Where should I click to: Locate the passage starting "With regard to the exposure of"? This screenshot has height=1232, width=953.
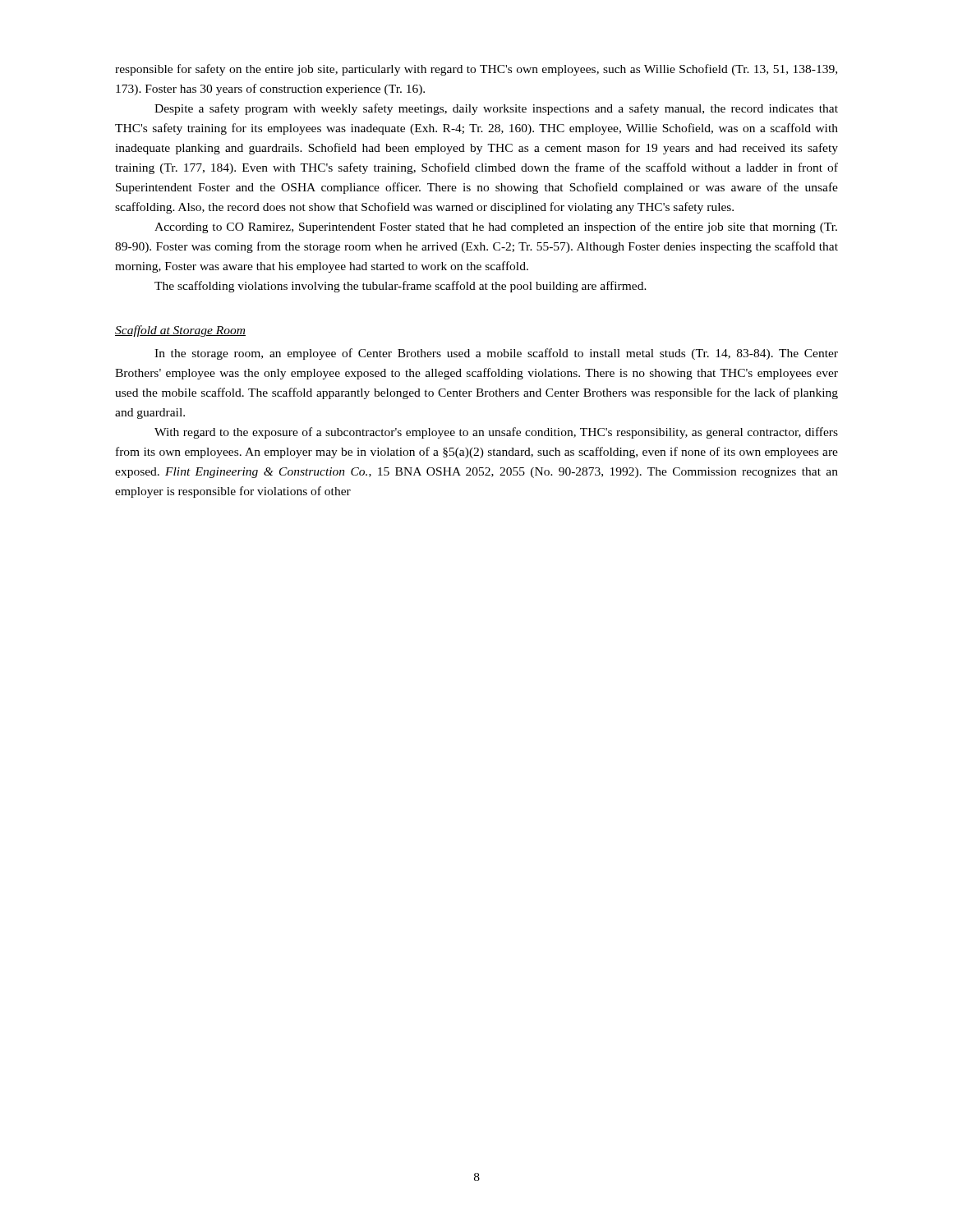point(476,462)
